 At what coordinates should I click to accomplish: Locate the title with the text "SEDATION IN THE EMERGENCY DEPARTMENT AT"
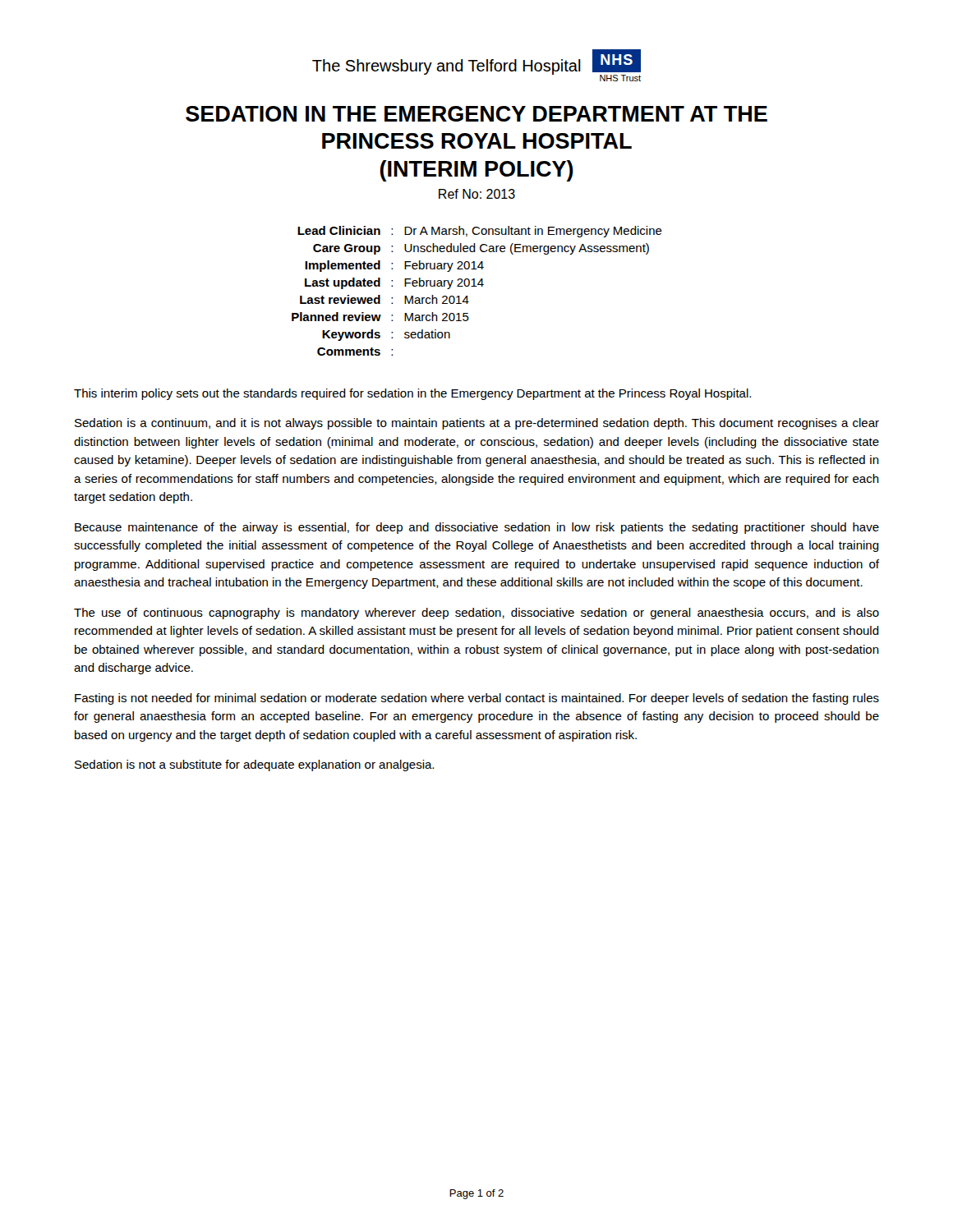coord(476,151)
